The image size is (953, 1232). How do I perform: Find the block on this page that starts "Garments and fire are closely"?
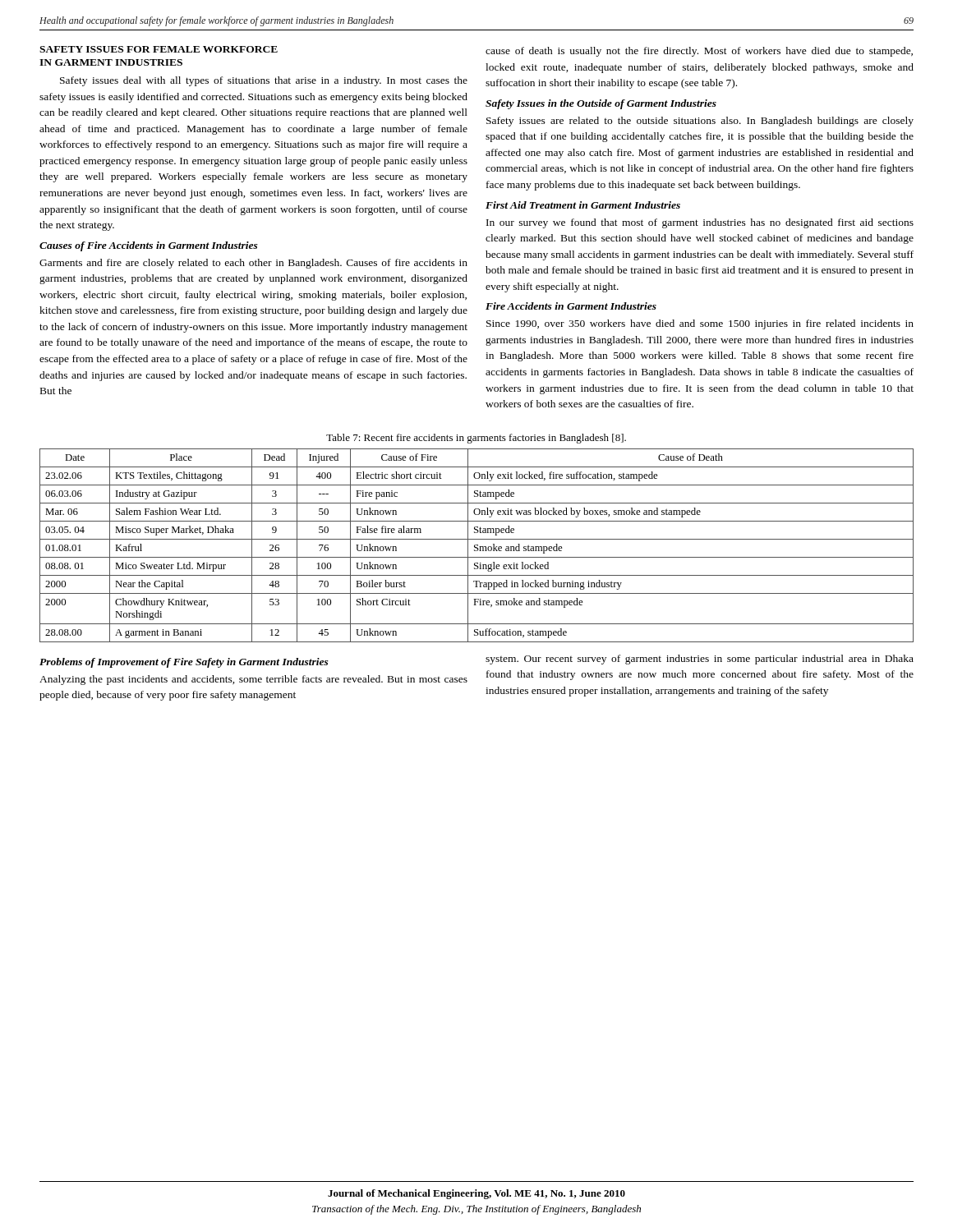(x=253, y=327)
